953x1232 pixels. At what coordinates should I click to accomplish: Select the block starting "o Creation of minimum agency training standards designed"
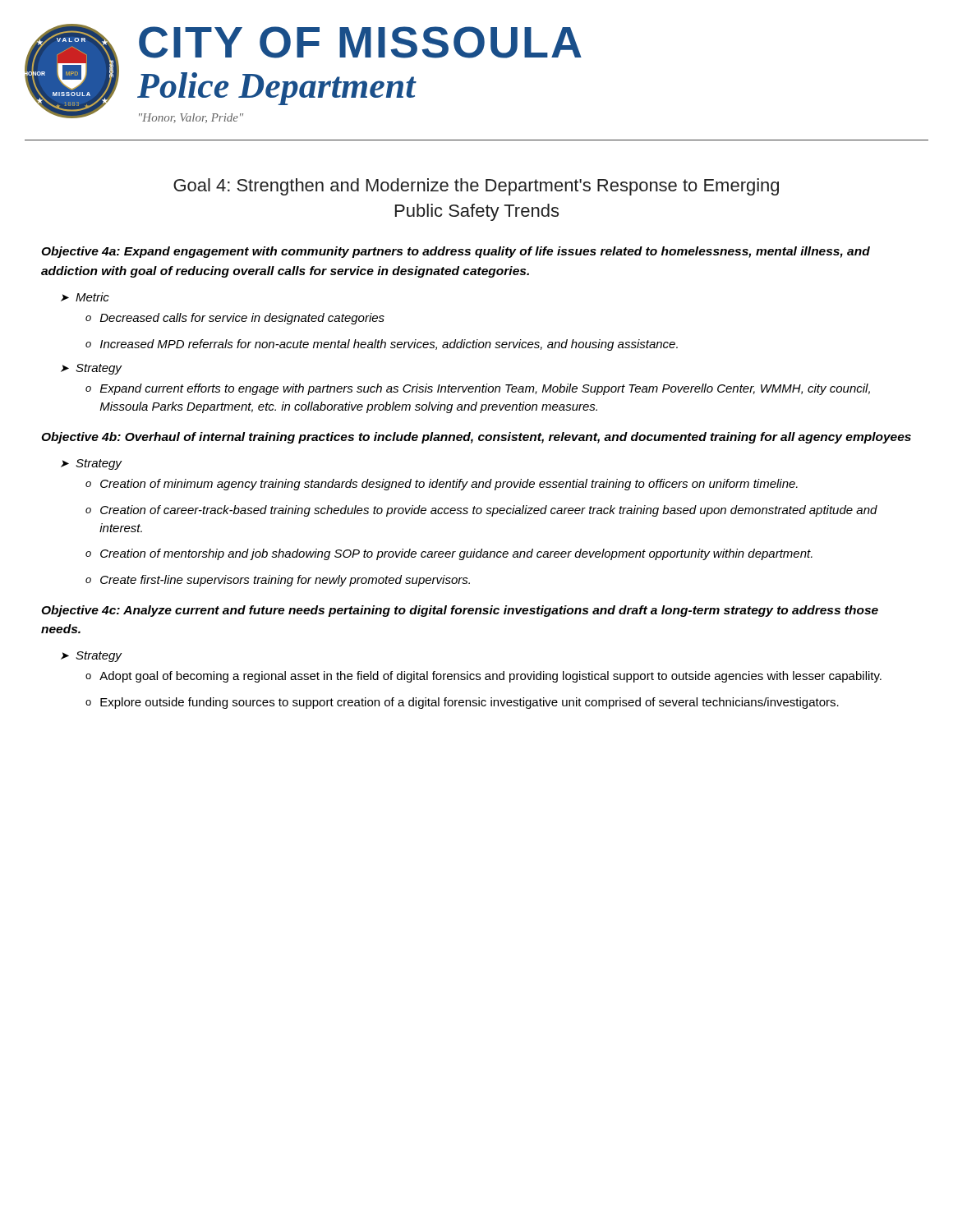tap(442, 484)
